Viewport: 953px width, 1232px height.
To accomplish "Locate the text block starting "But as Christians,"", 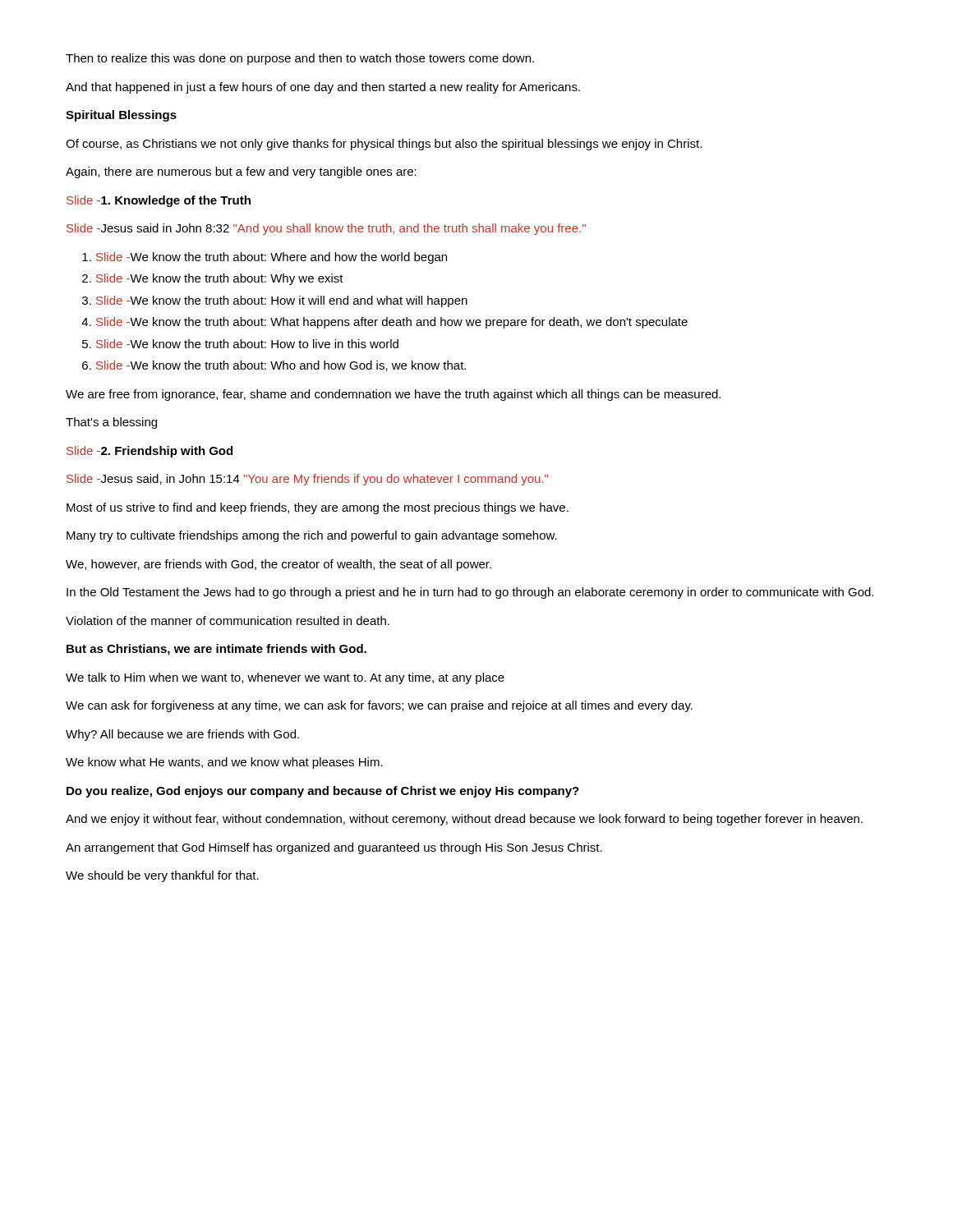I will [x=216, y=650].
